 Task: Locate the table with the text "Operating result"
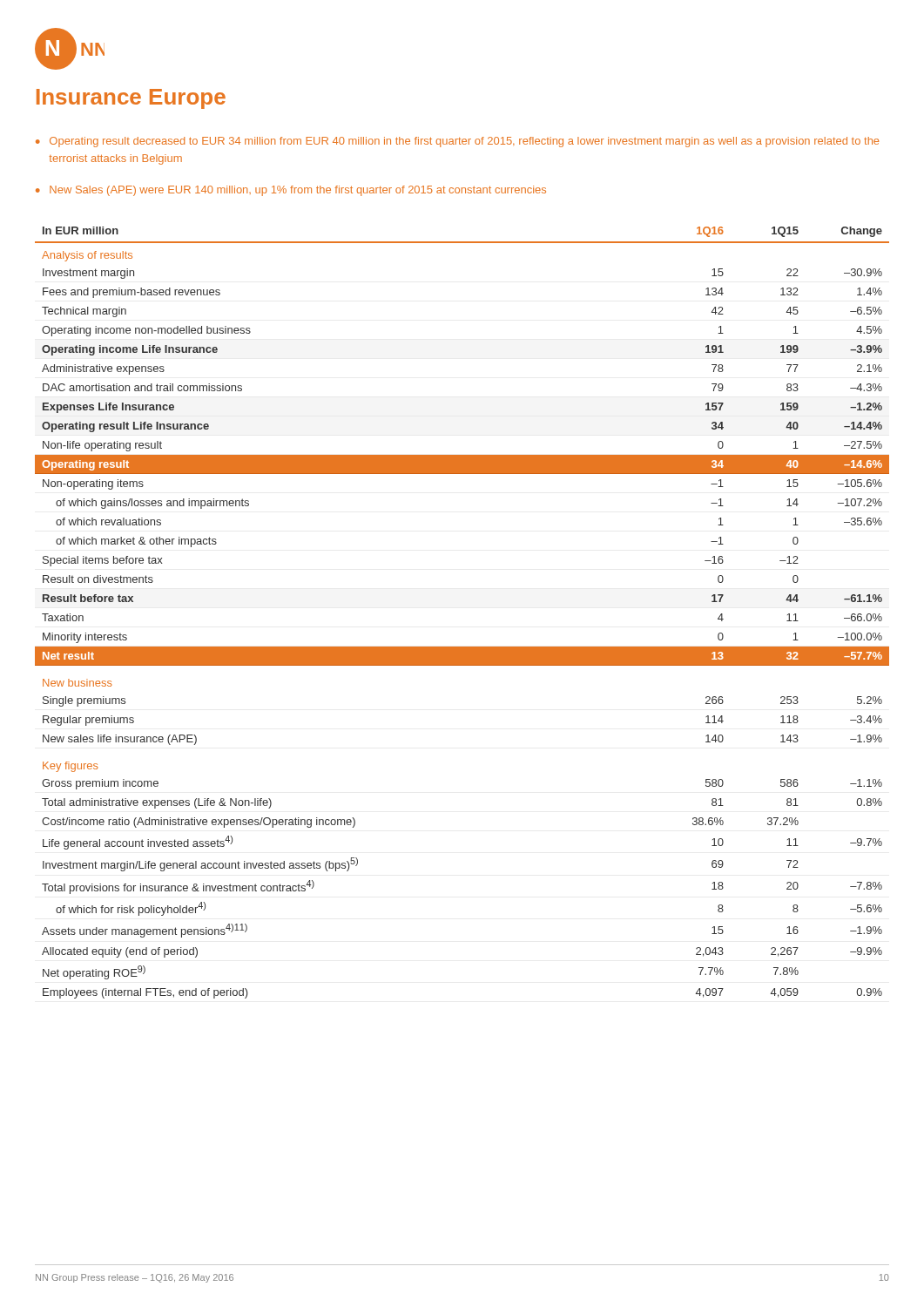coord(462,611)
